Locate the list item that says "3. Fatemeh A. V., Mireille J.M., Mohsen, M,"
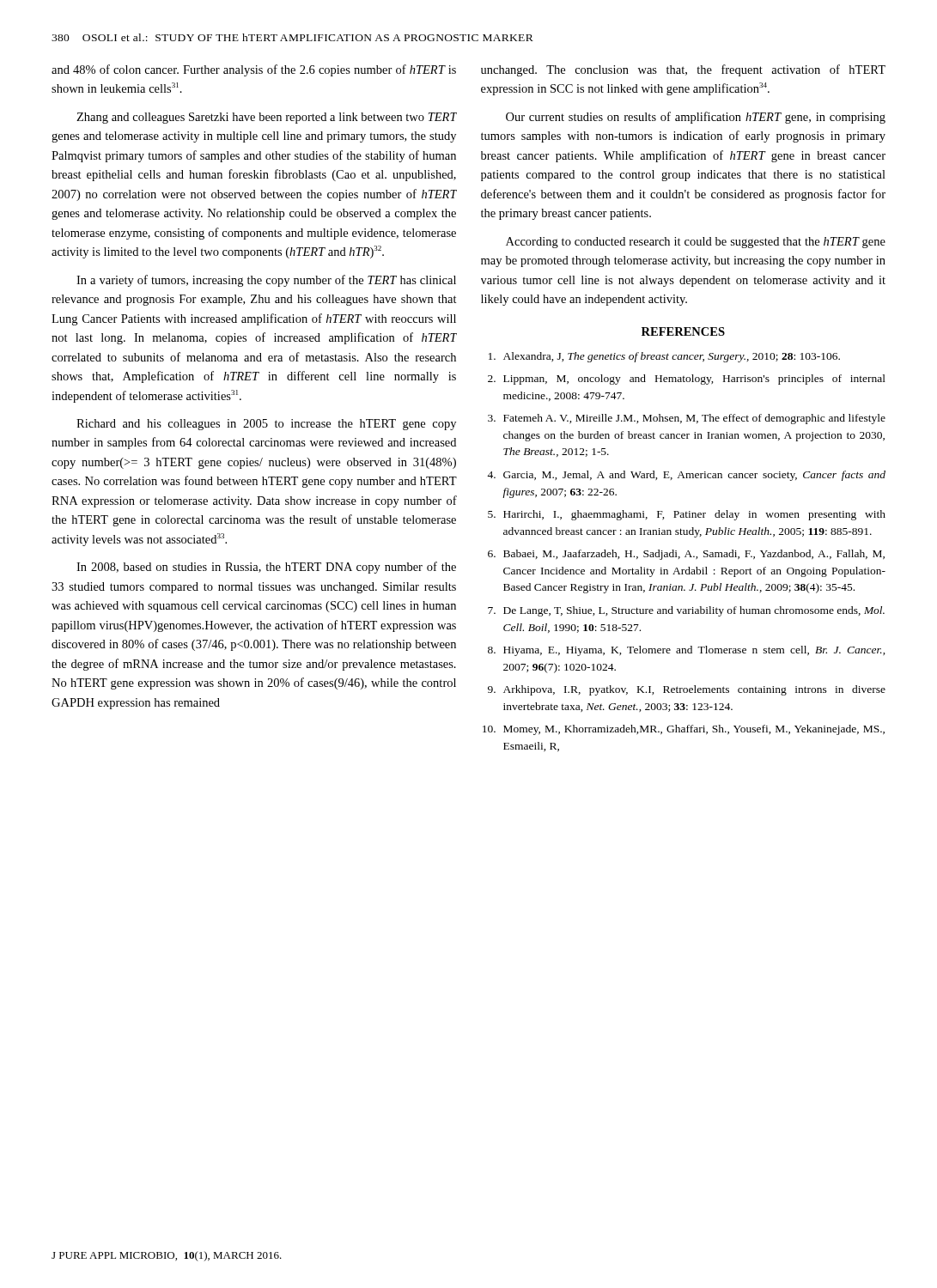 [683, 435]
